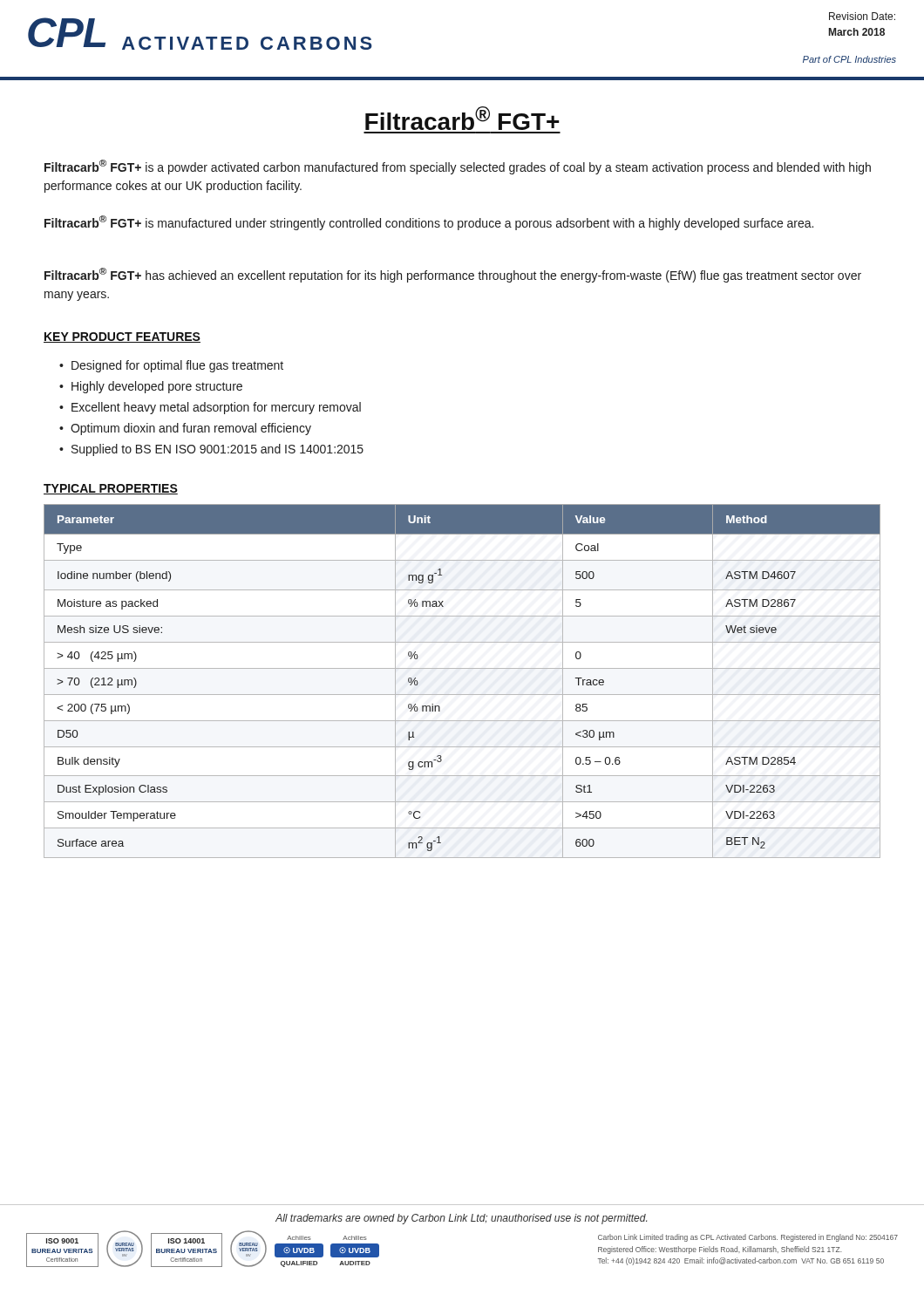
Task: Click on the passage starting "•Optimum dioxin and furan removal efficiency"
Action: (x=185, y=428)
